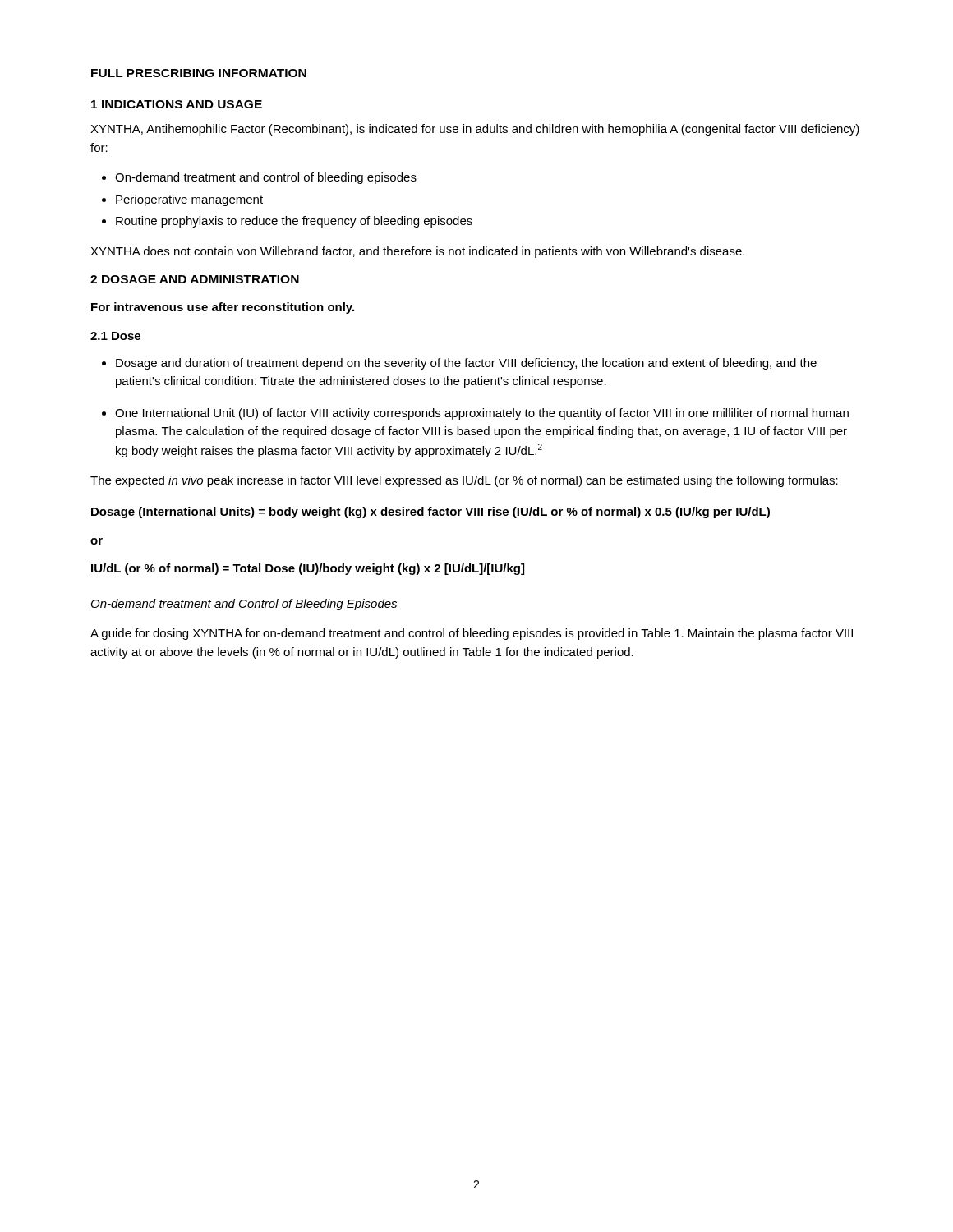
Task: Select the passage starting "Perioperative management"
Action: point(189,199)
